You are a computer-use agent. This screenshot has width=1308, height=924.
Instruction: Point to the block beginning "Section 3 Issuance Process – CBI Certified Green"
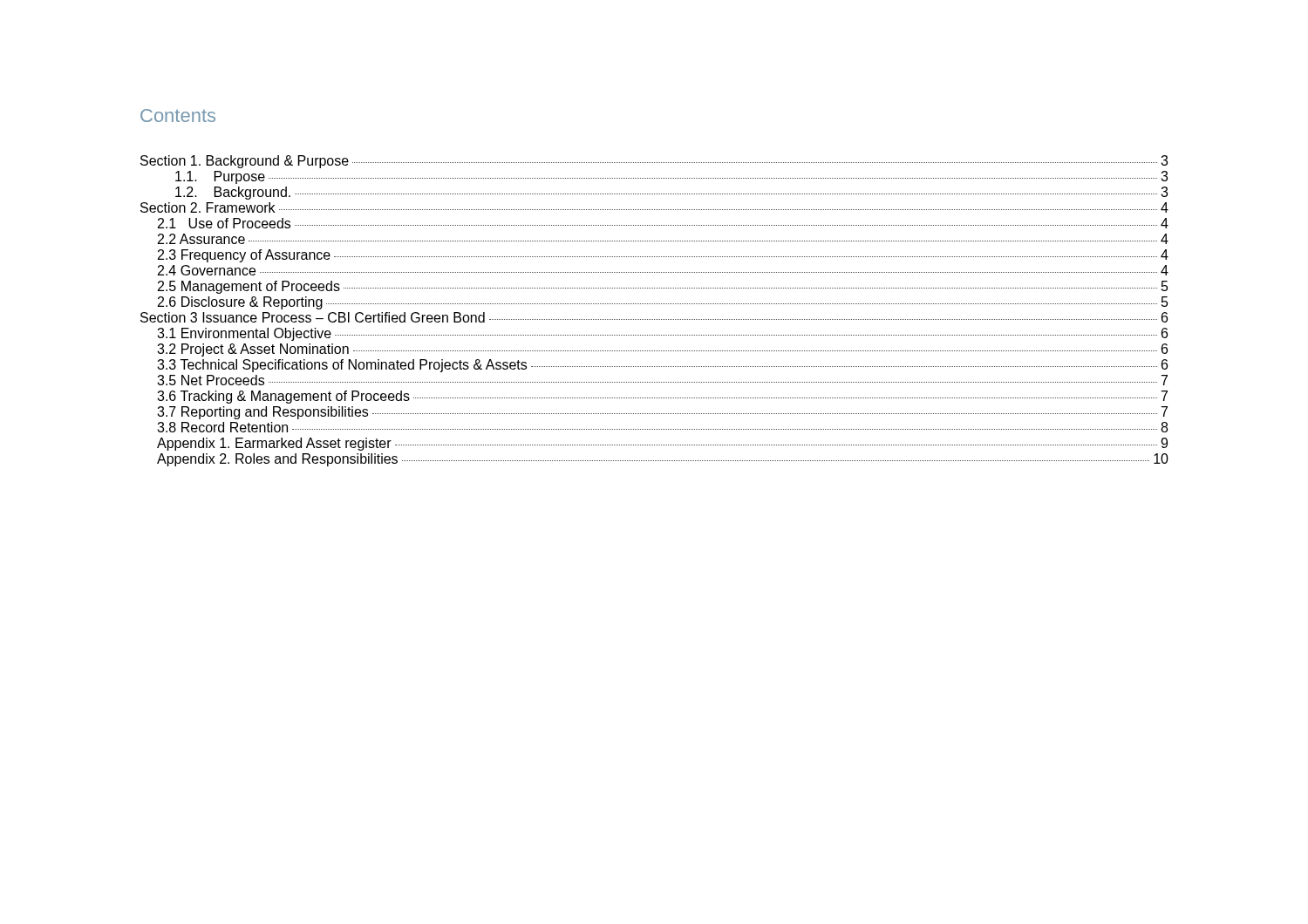pyautogui.click(x=654, y=318)
